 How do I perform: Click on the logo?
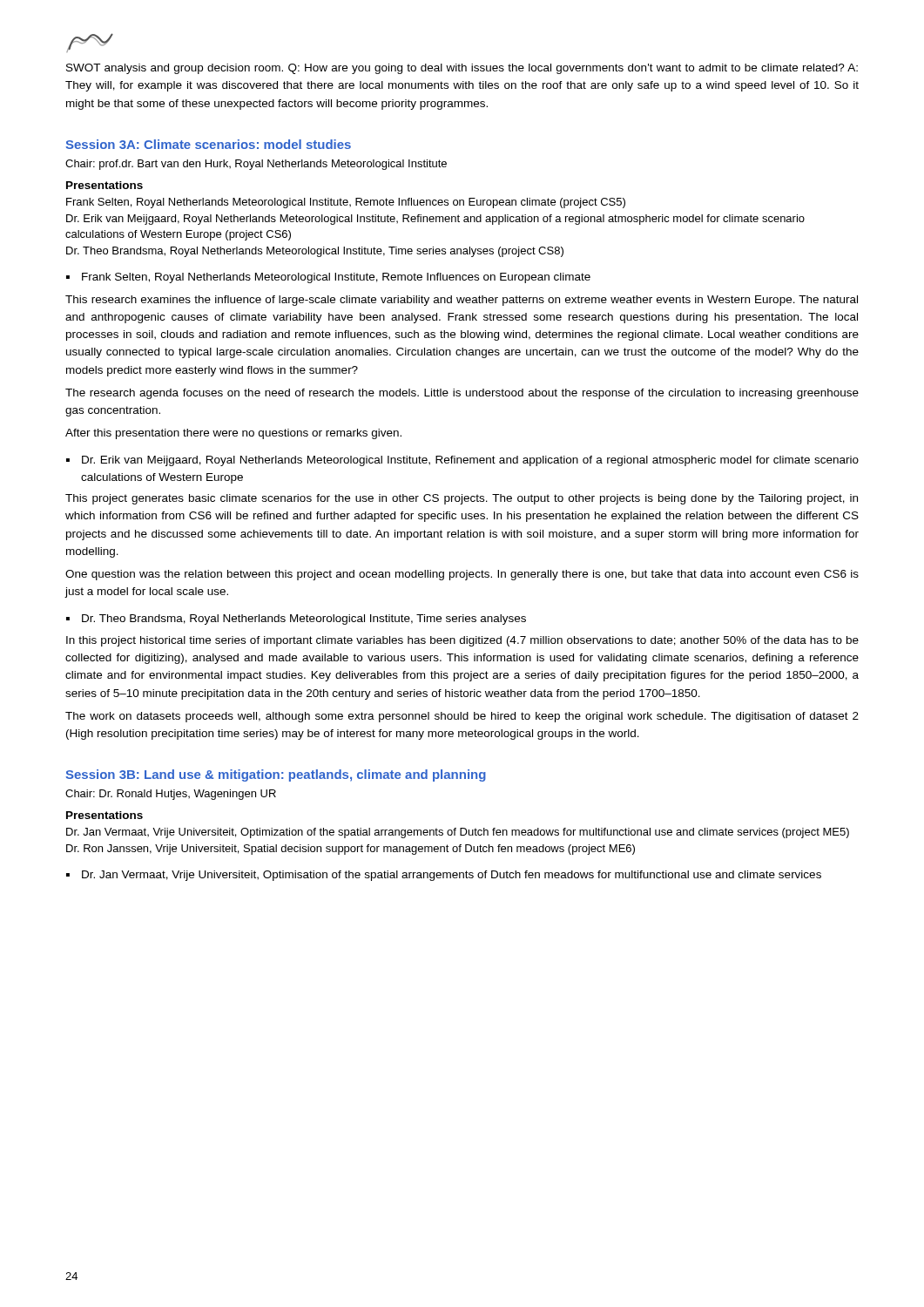(x=91, y=42)
